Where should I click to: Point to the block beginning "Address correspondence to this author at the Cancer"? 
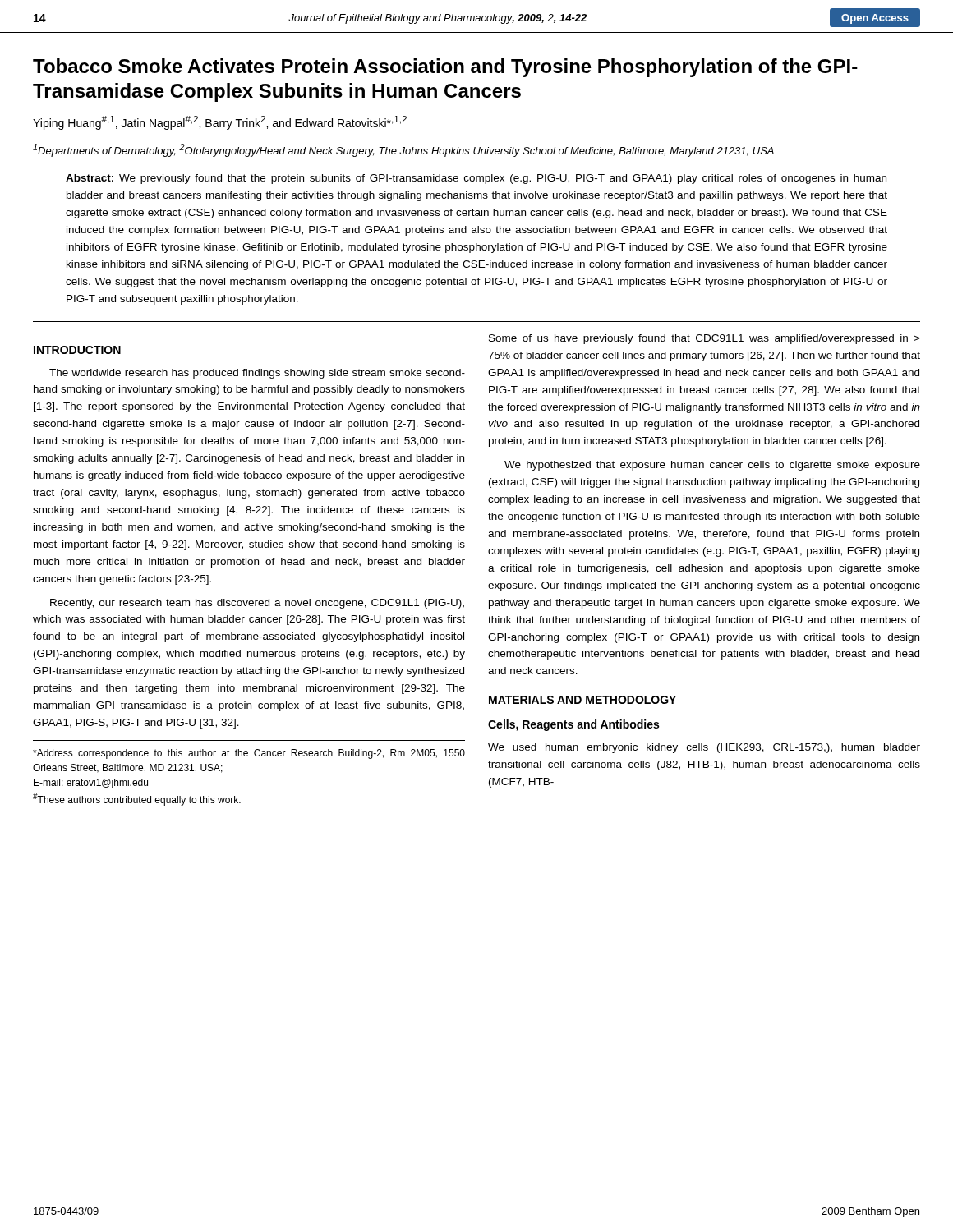pyautogui.click(x=249, y=754)
